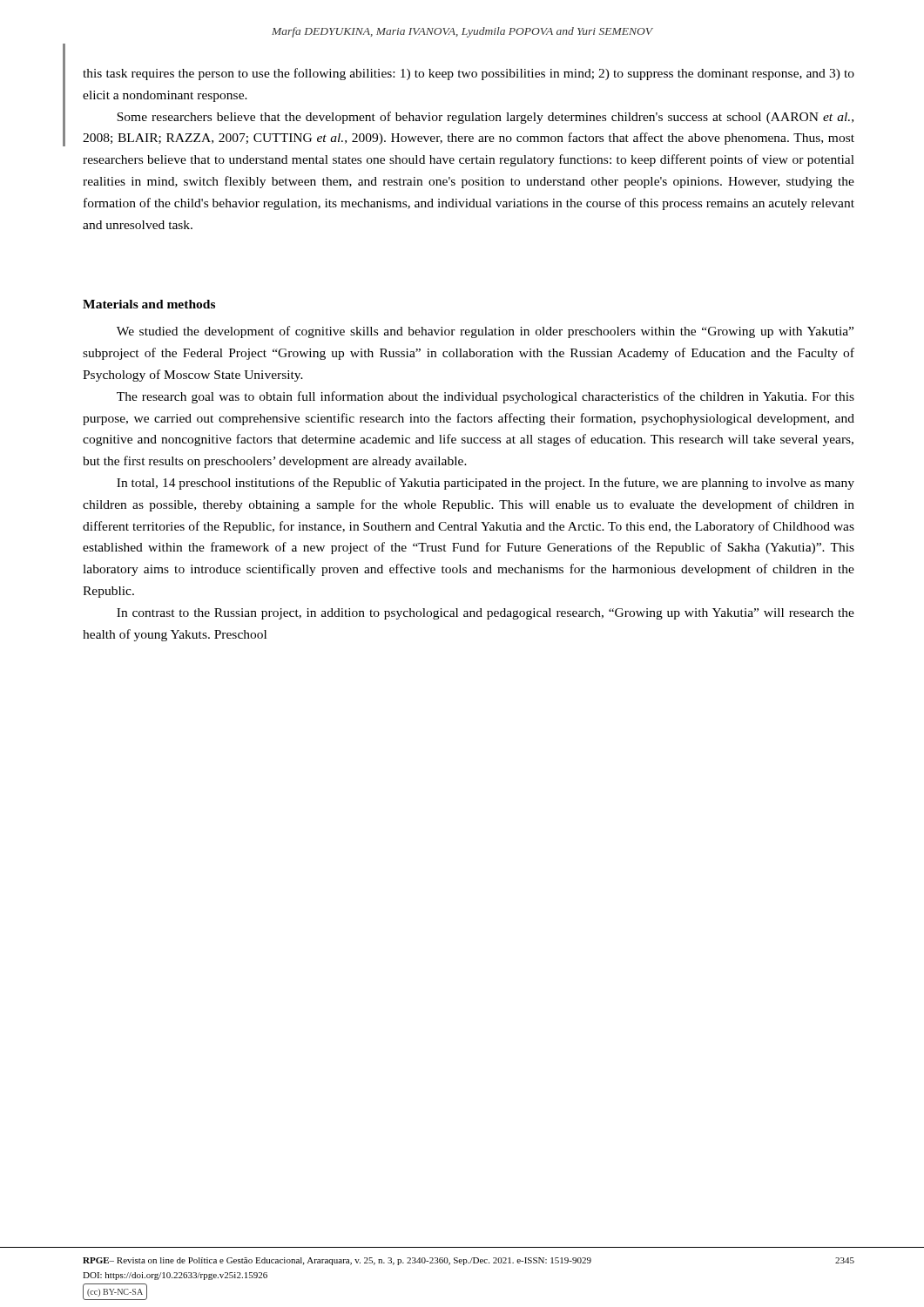Locate the region starting "Materials and methods"
The width and height of the screenshot is (924, 1307).
tap(149, 304)
